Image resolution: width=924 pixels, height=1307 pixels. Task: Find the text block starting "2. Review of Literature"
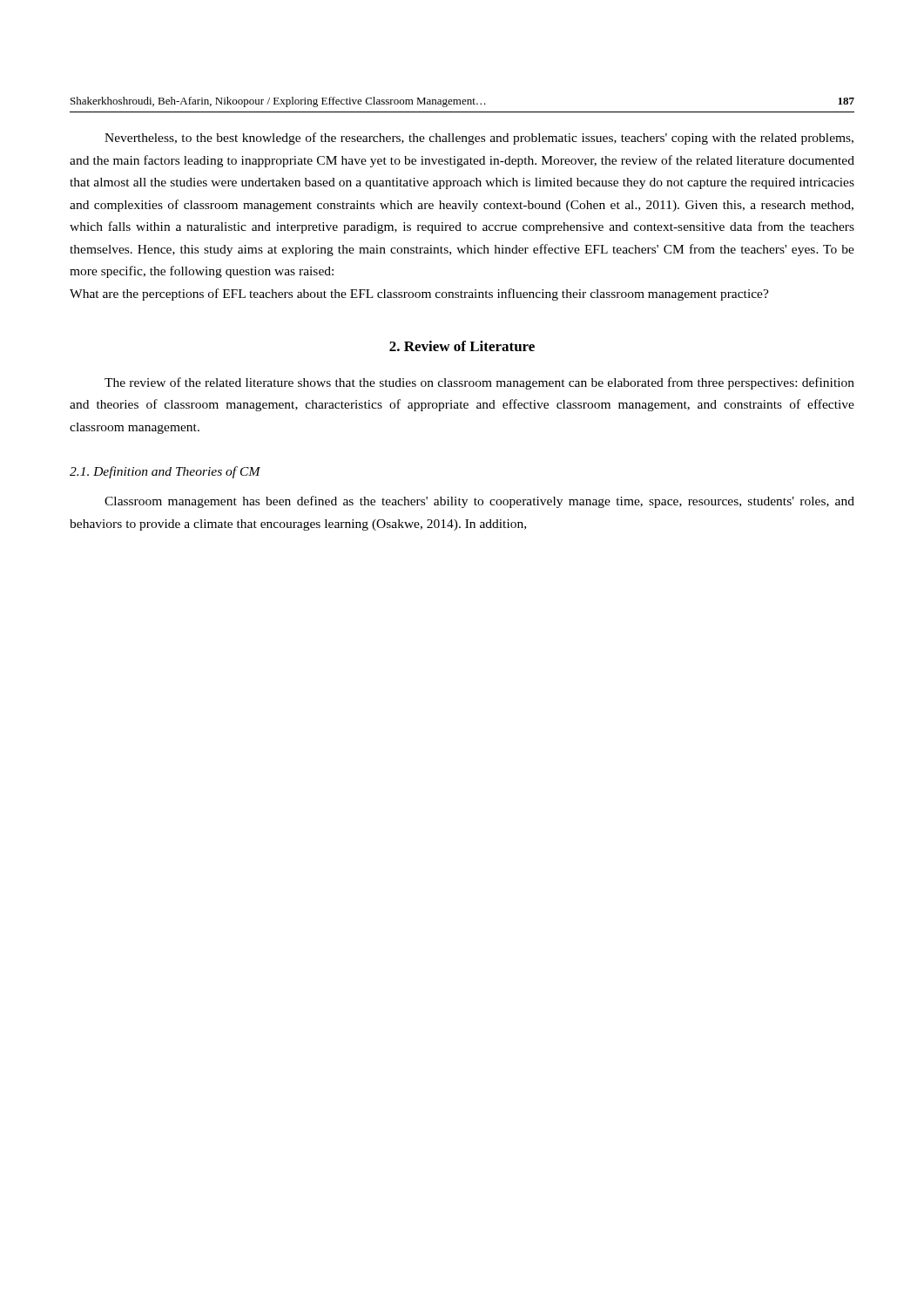point(462,346)
